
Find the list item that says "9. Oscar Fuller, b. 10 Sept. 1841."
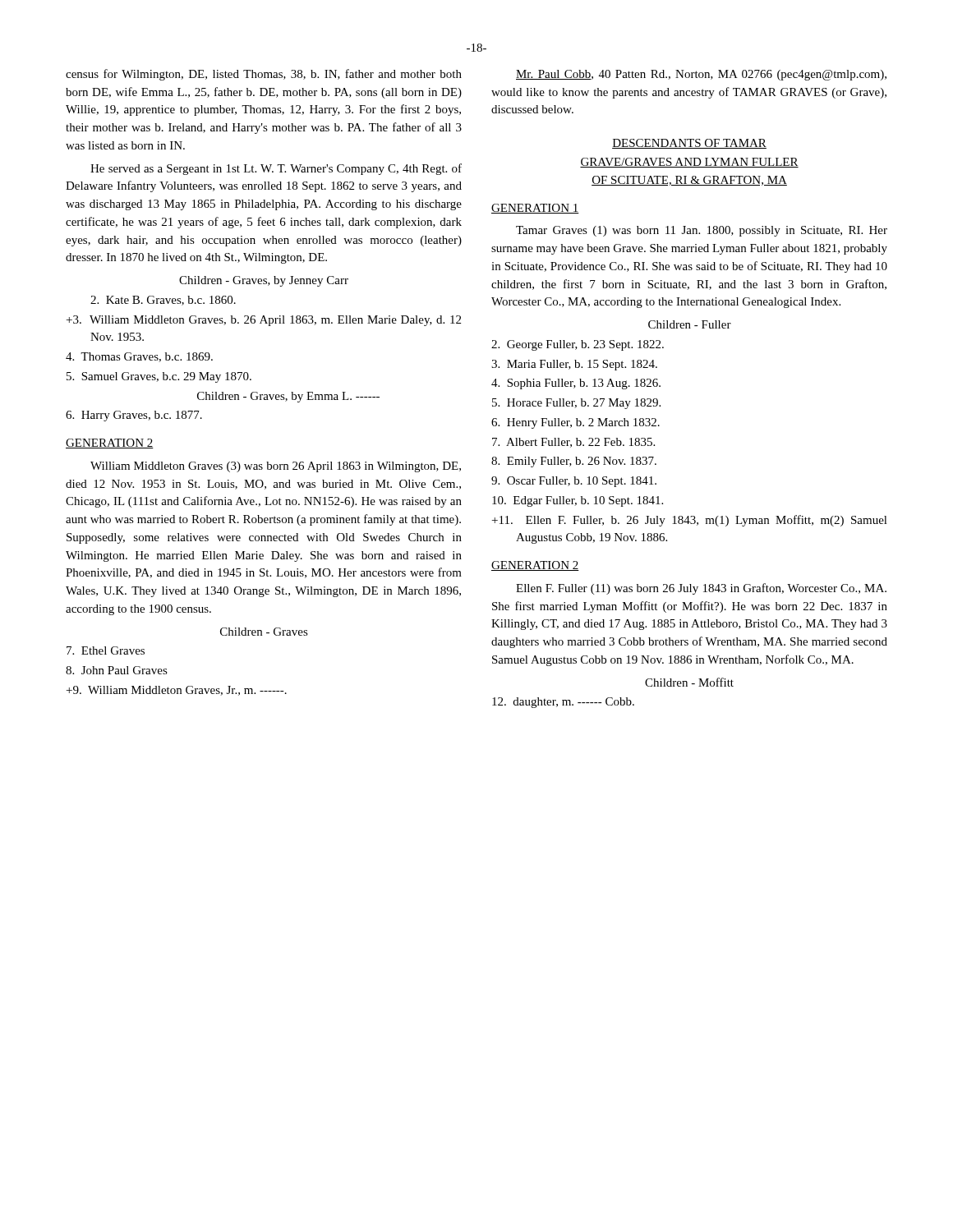[x=574, y=482]
